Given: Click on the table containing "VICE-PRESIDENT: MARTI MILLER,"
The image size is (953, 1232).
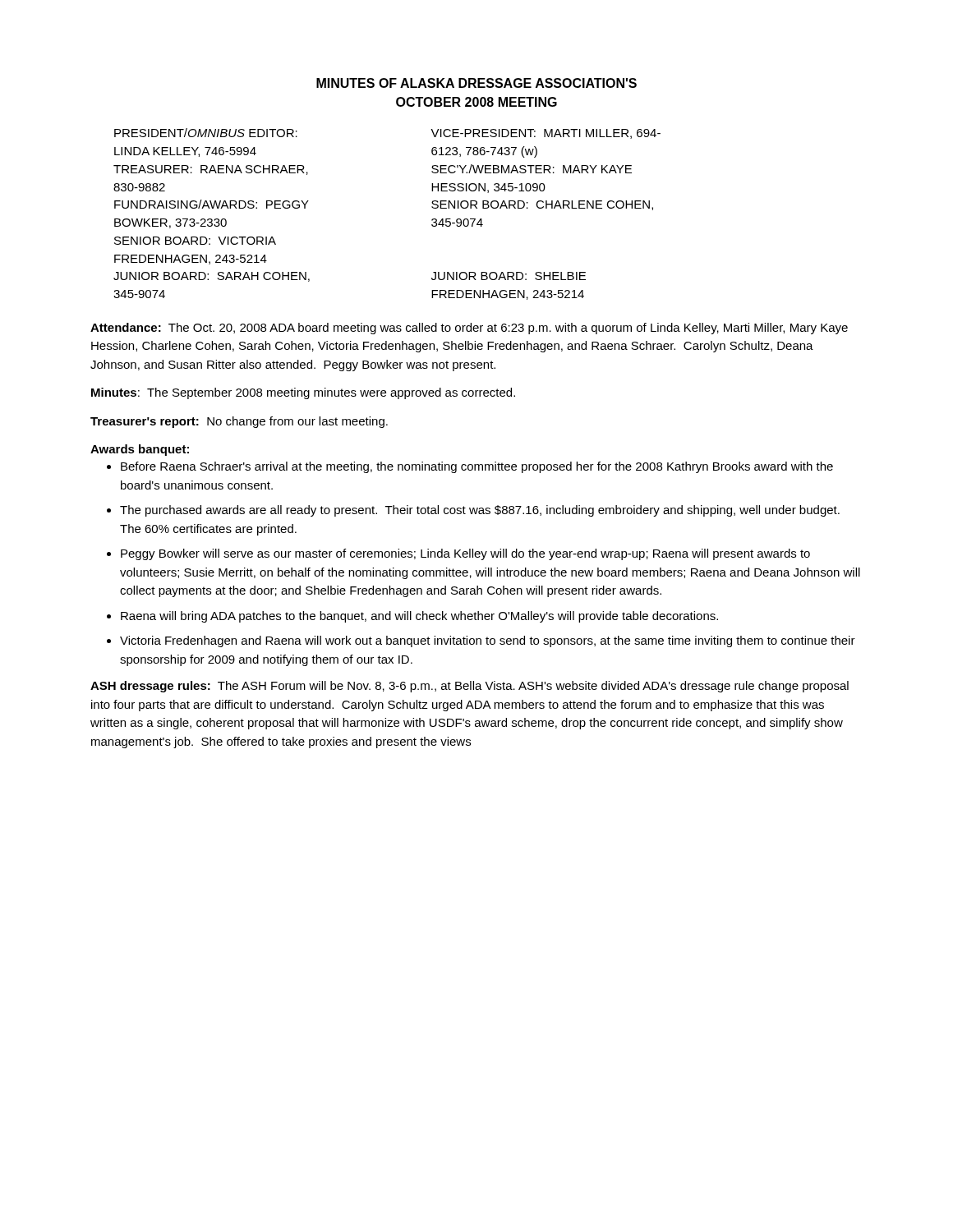Looking at the screenshot, I should [x=476, y=214].
